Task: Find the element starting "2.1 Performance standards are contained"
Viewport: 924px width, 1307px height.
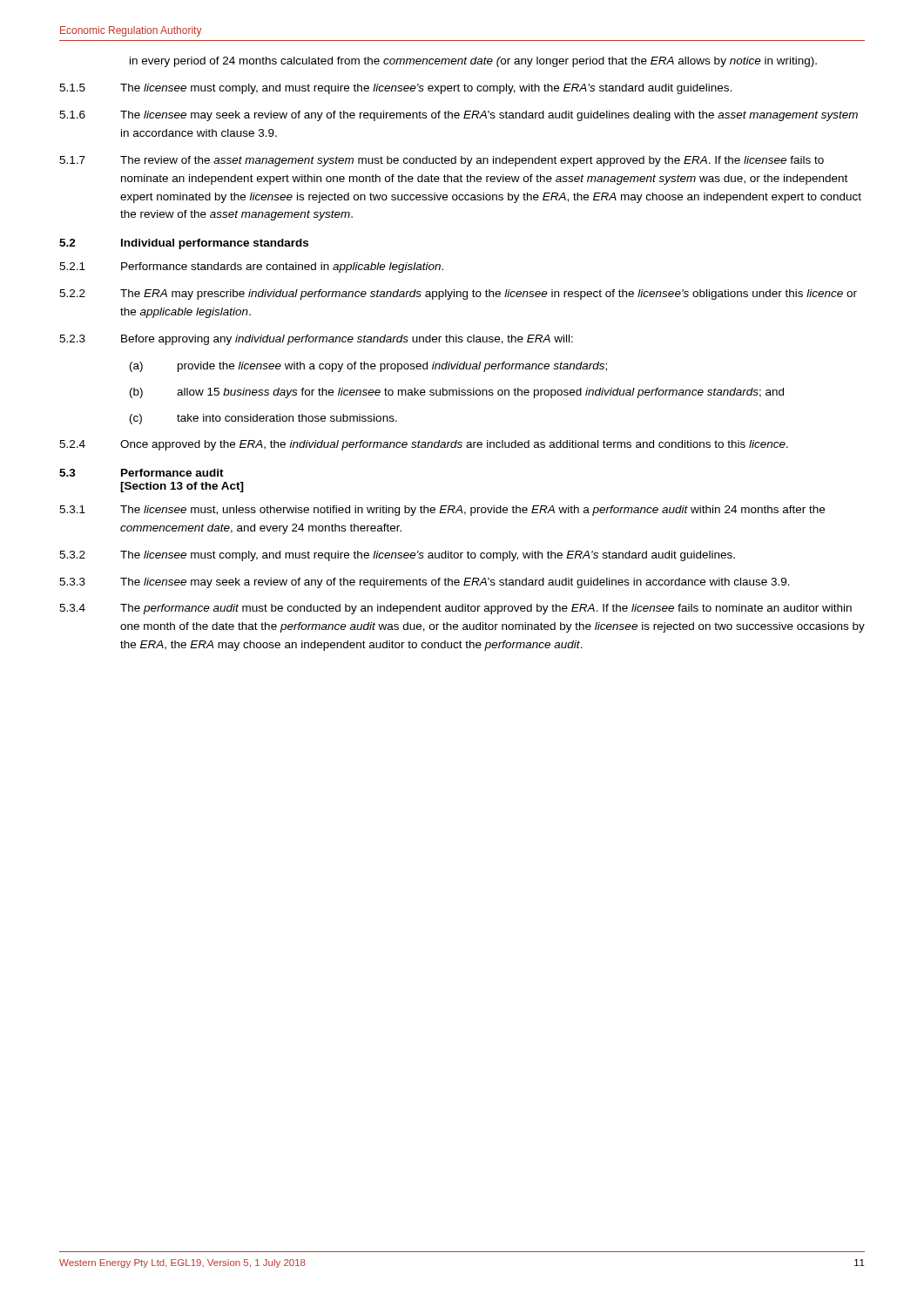Action: pos(251,267)
